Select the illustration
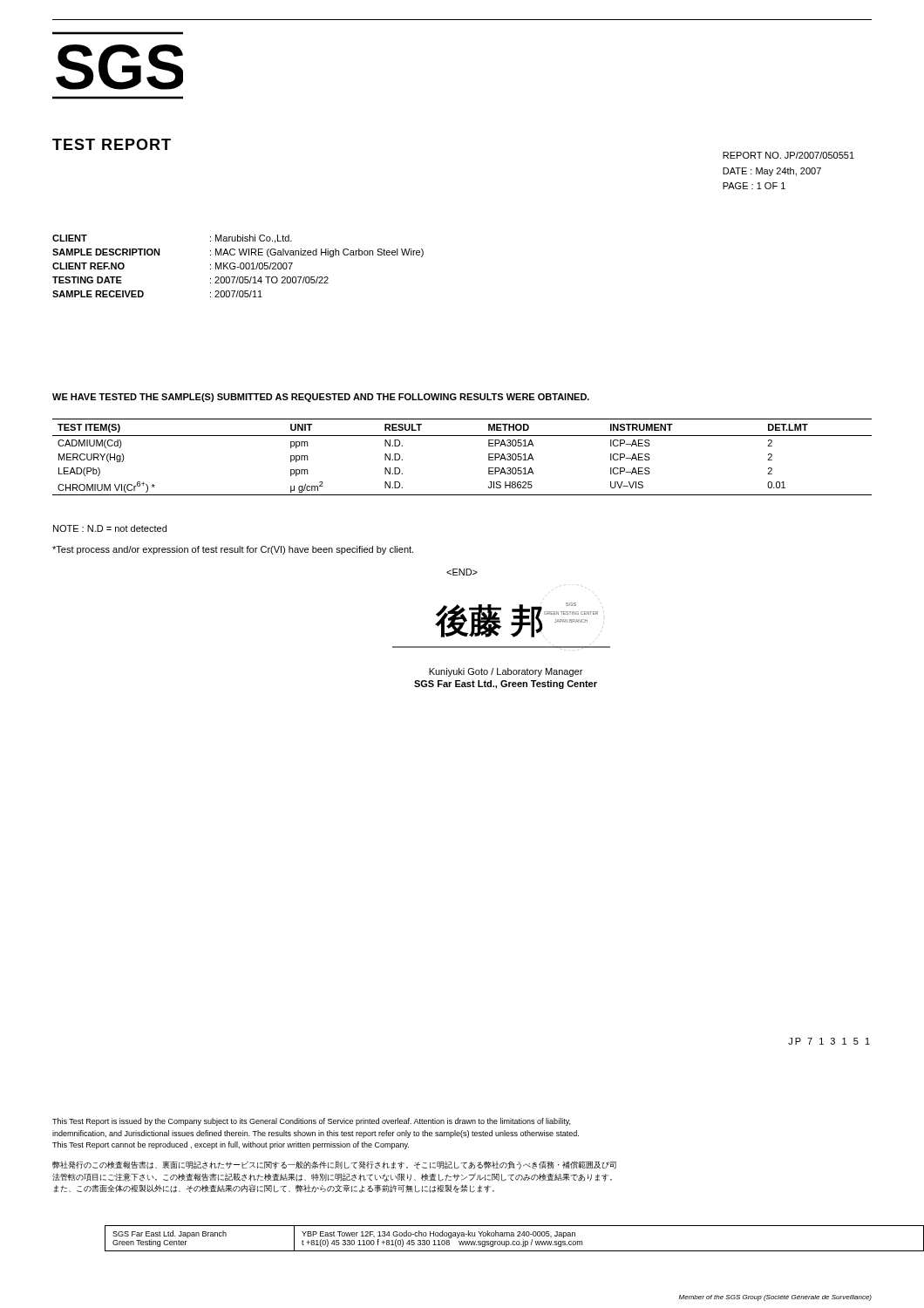Image resolution: width=924 pixels, height=1308 pixels. [506, 637]
